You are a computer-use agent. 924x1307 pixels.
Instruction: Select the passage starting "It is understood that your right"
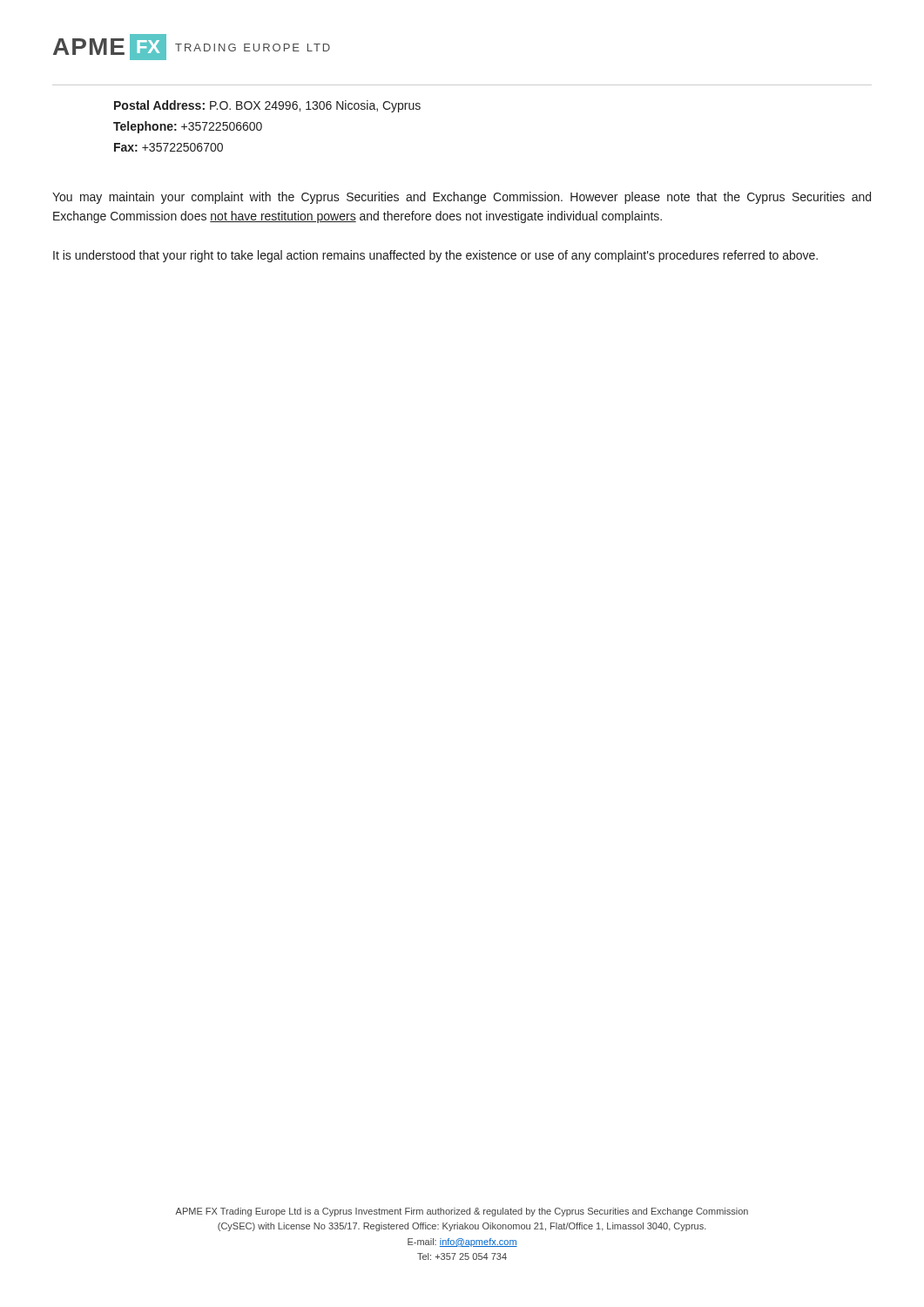tap(462, 255)
